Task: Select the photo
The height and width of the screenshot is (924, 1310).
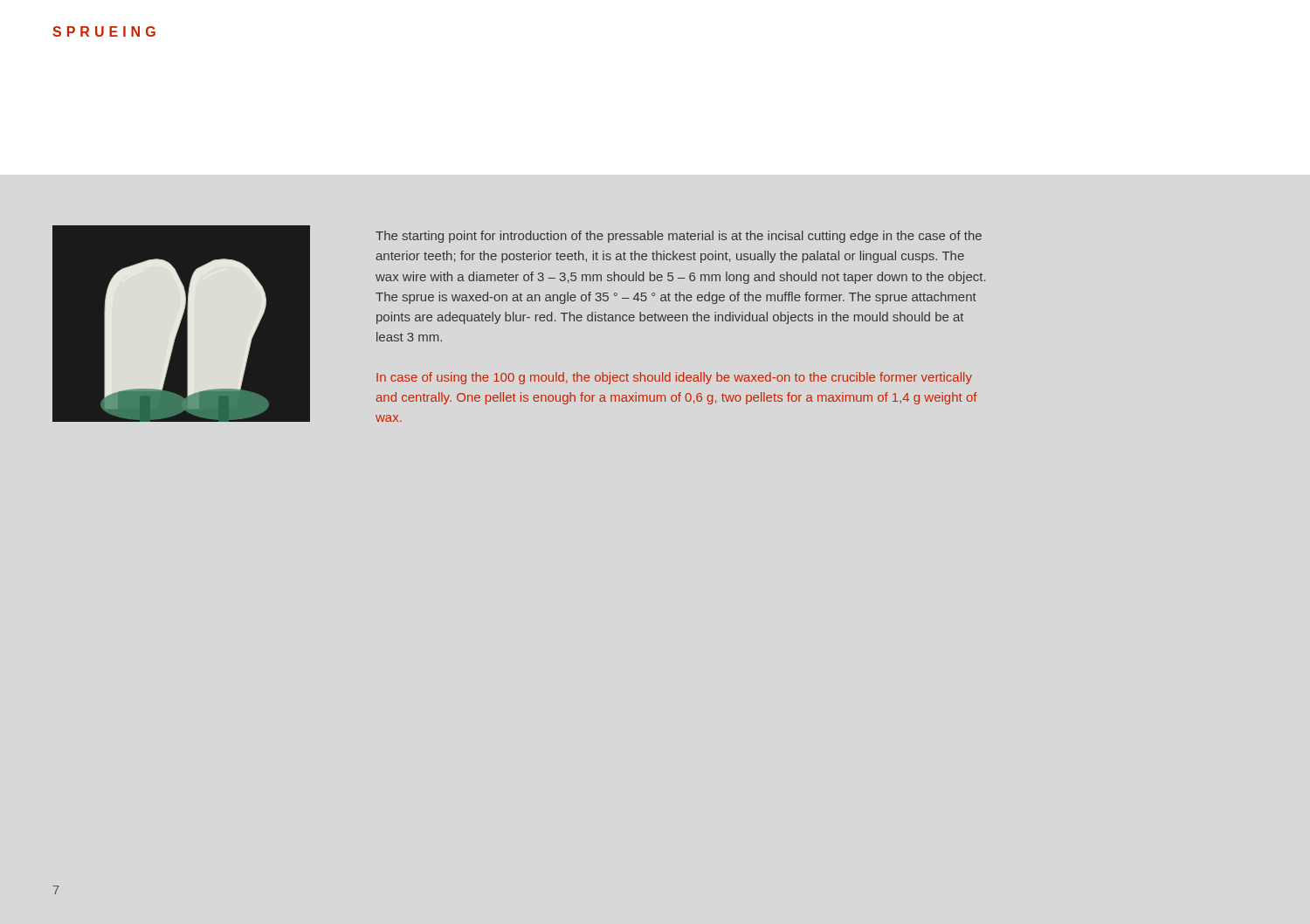Action: pyautogui.click(x=181, y=324)
